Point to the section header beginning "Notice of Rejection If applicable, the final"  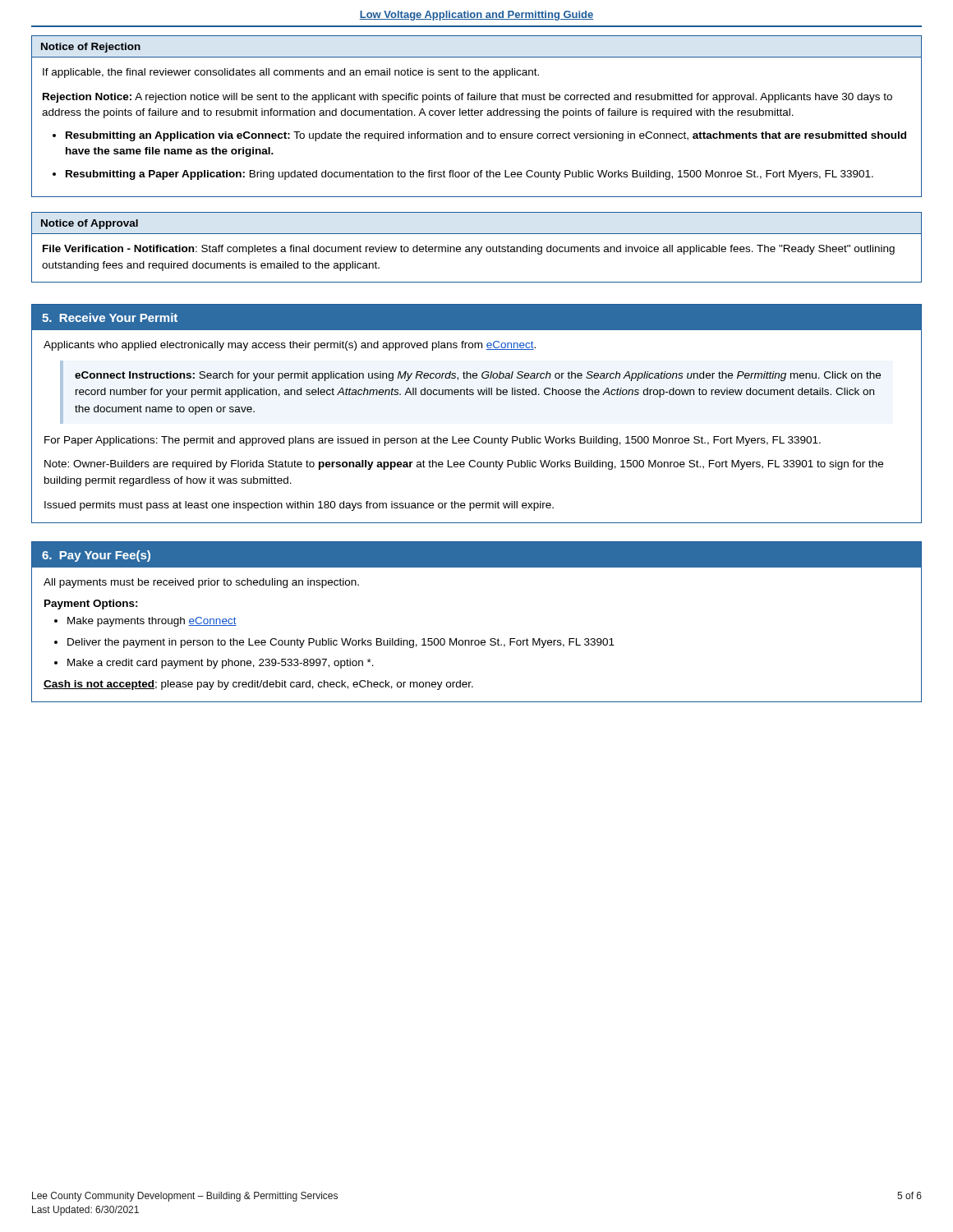click(476, 116)
